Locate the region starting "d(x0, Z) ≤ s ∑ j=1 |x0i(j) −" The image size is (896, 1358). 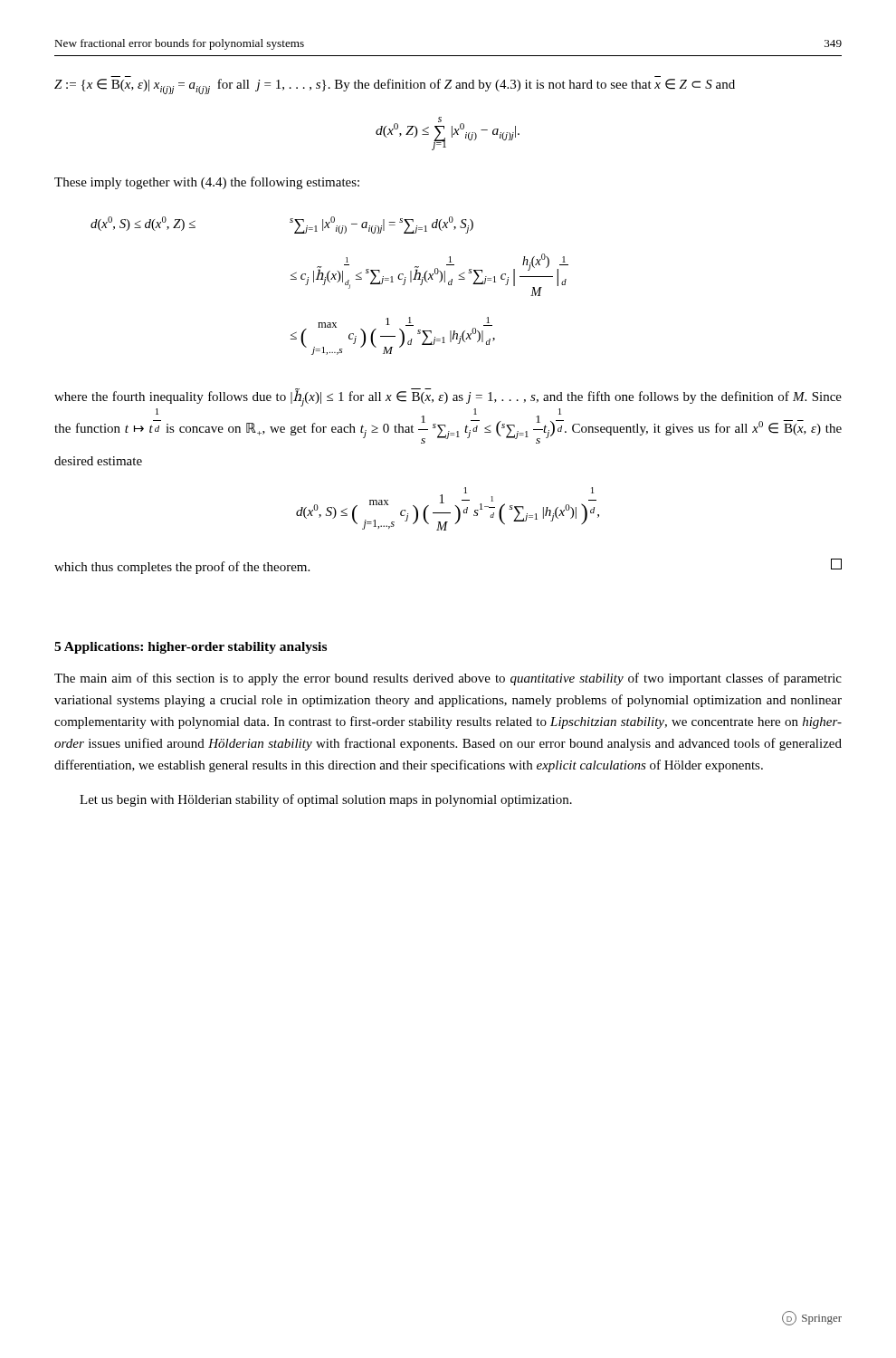tap(448, 132)
